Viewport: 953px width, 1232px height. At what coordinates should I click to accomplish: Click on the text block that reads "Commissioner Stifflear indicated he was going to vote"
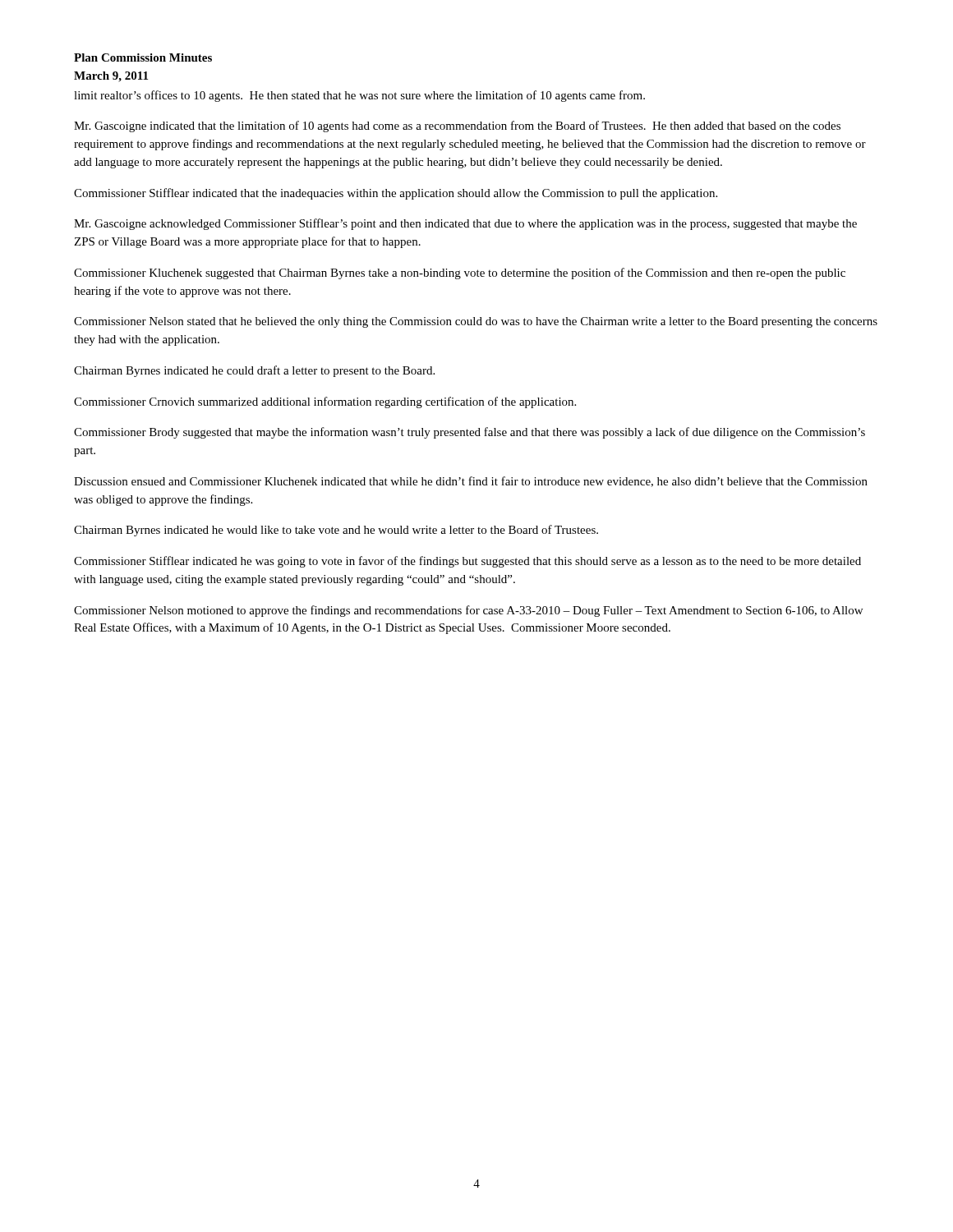[x=476, y=571]
